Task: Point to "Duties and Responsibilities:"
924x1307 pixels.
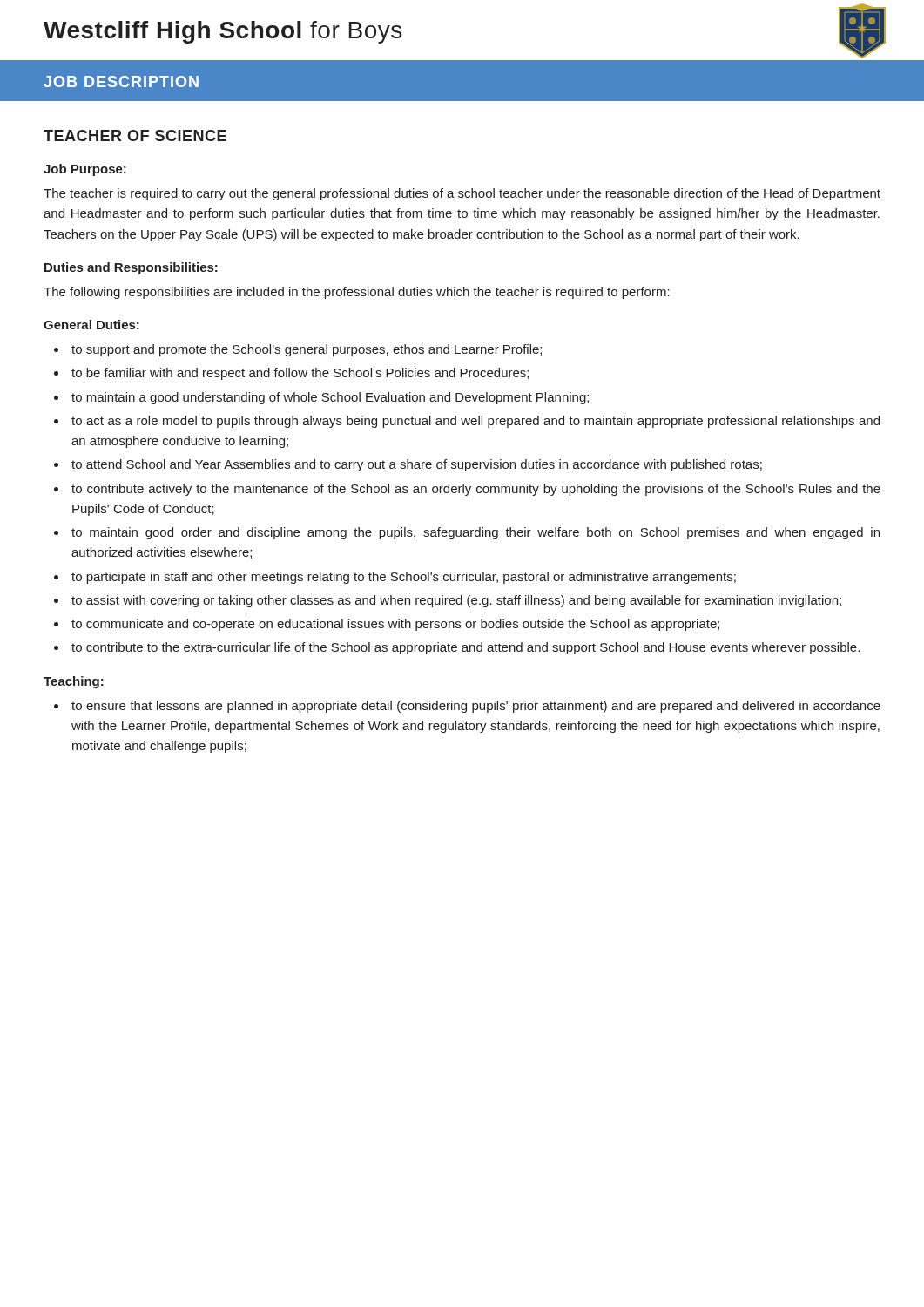Action: pos(131,267)
